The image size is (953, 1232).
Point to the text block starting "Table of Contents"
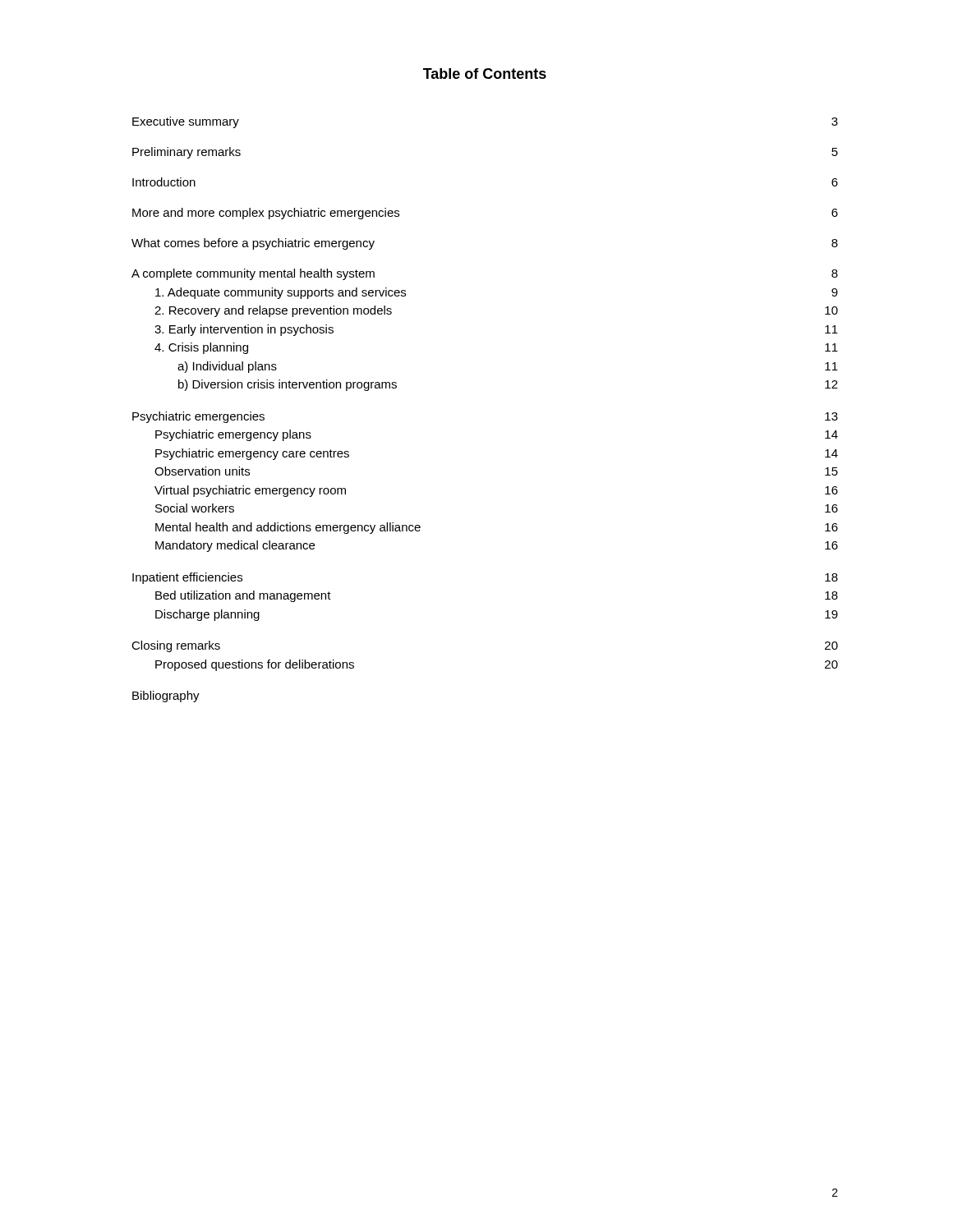[485, 74]
